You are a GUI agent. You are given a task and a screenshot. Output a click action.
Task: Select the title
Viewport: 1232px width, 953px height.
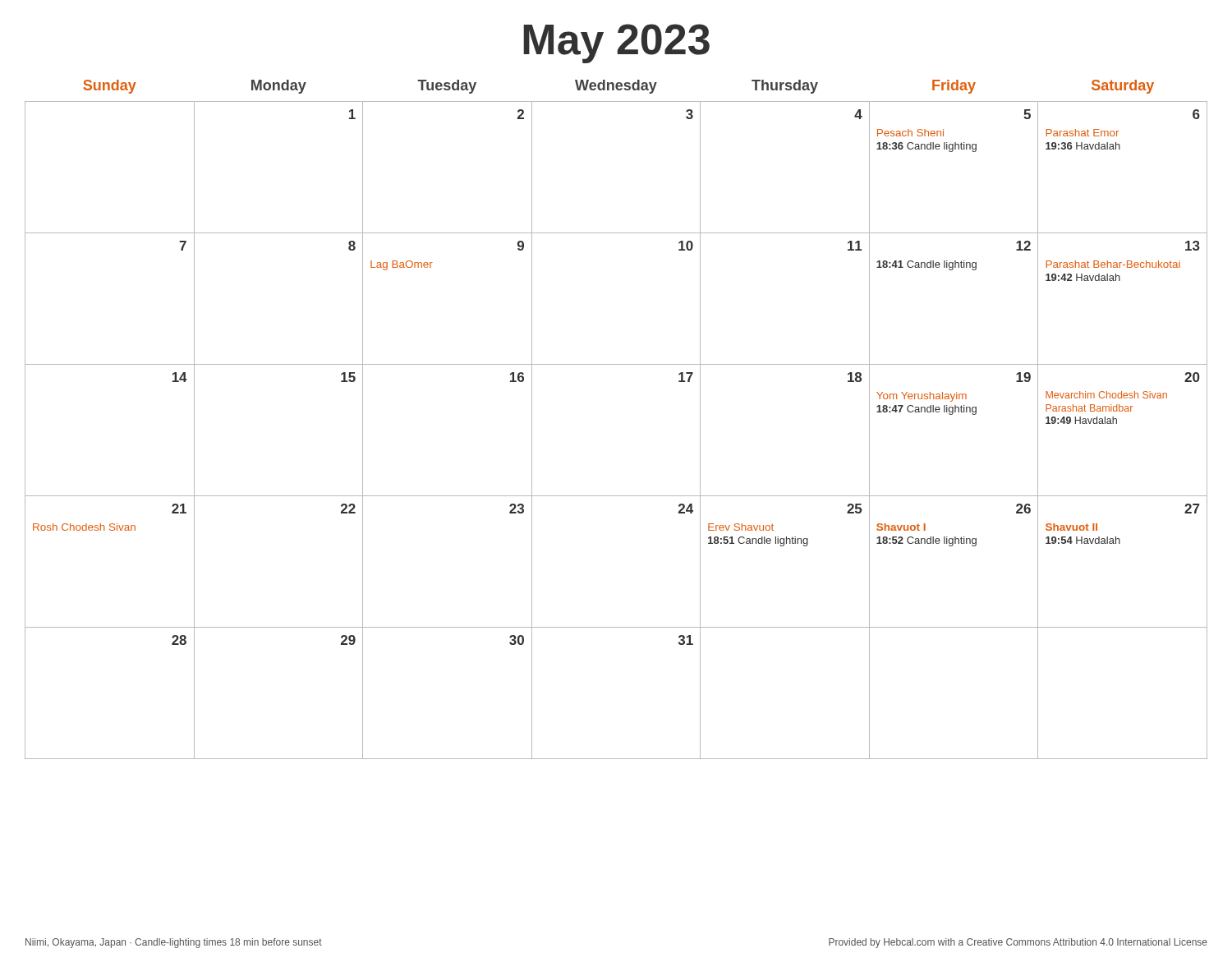[616, 39]
